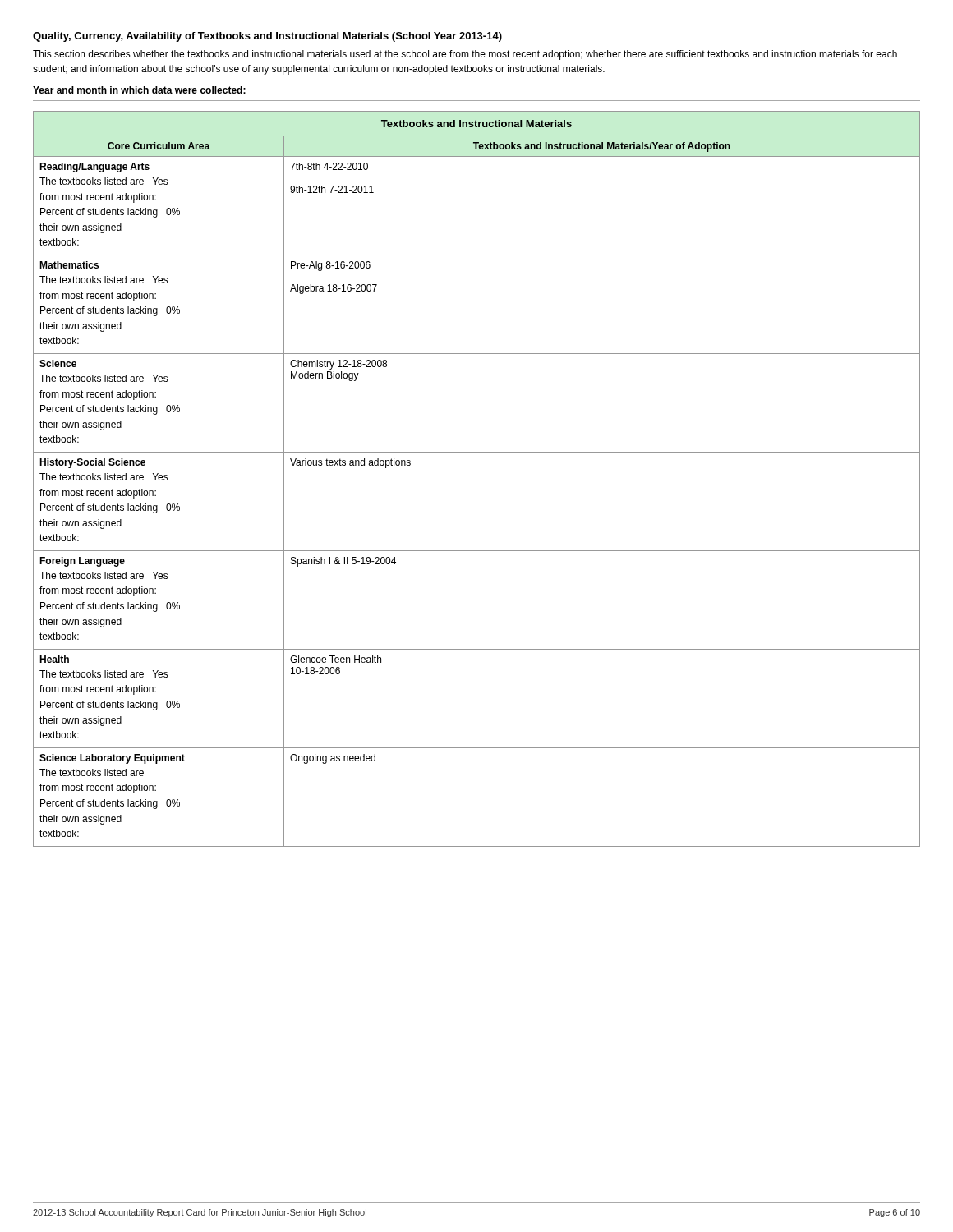Where is the passage that starts "This section describes whether the textbooks"?
This screenshot has height=1232, width=953.
(x=465, y=62)
